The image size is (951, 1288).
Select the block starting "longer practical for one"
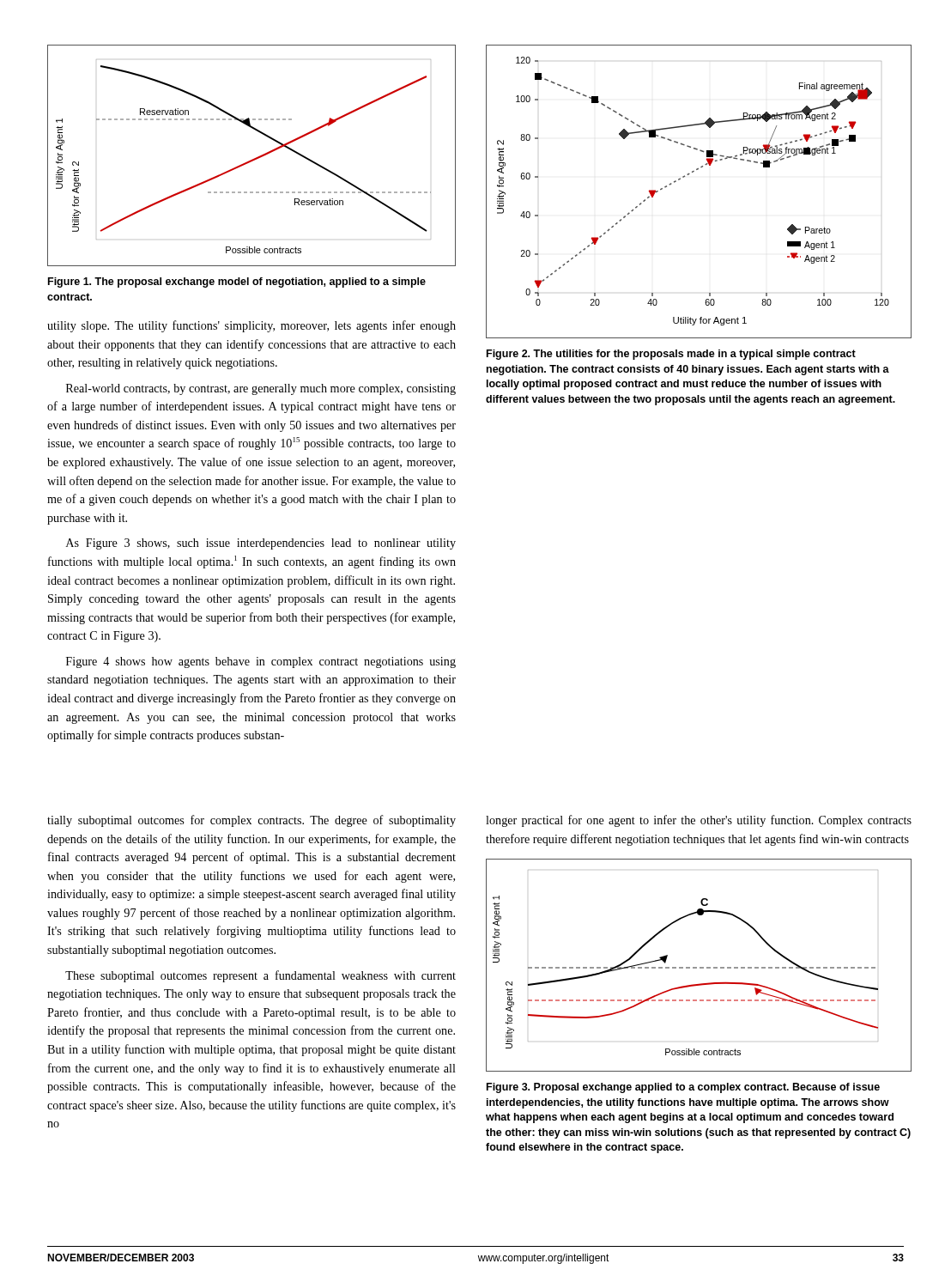click(699, 830)
